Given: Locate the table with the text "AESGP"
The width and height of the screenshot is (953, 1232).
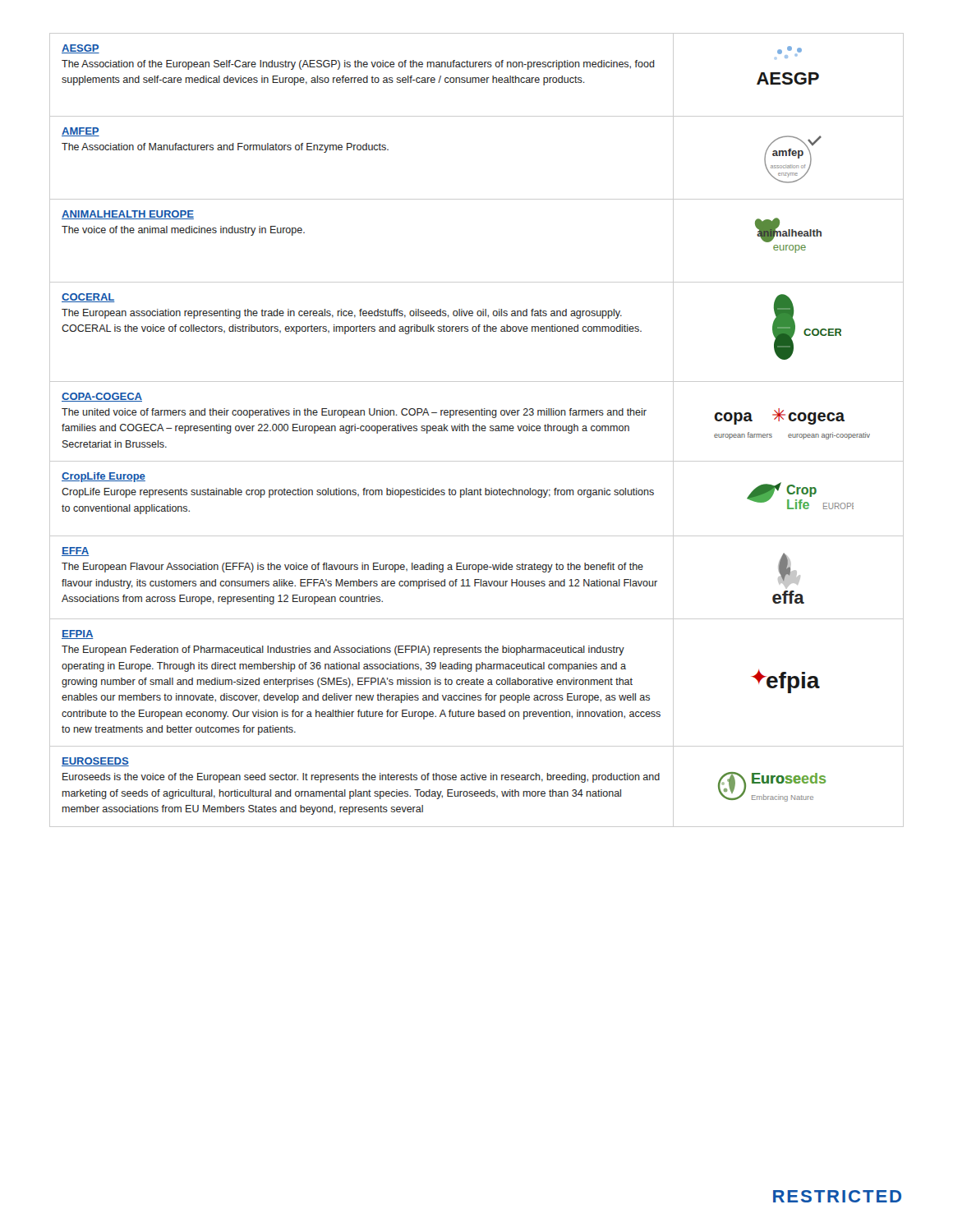Looking at the screenshot, I should (476, 430).
